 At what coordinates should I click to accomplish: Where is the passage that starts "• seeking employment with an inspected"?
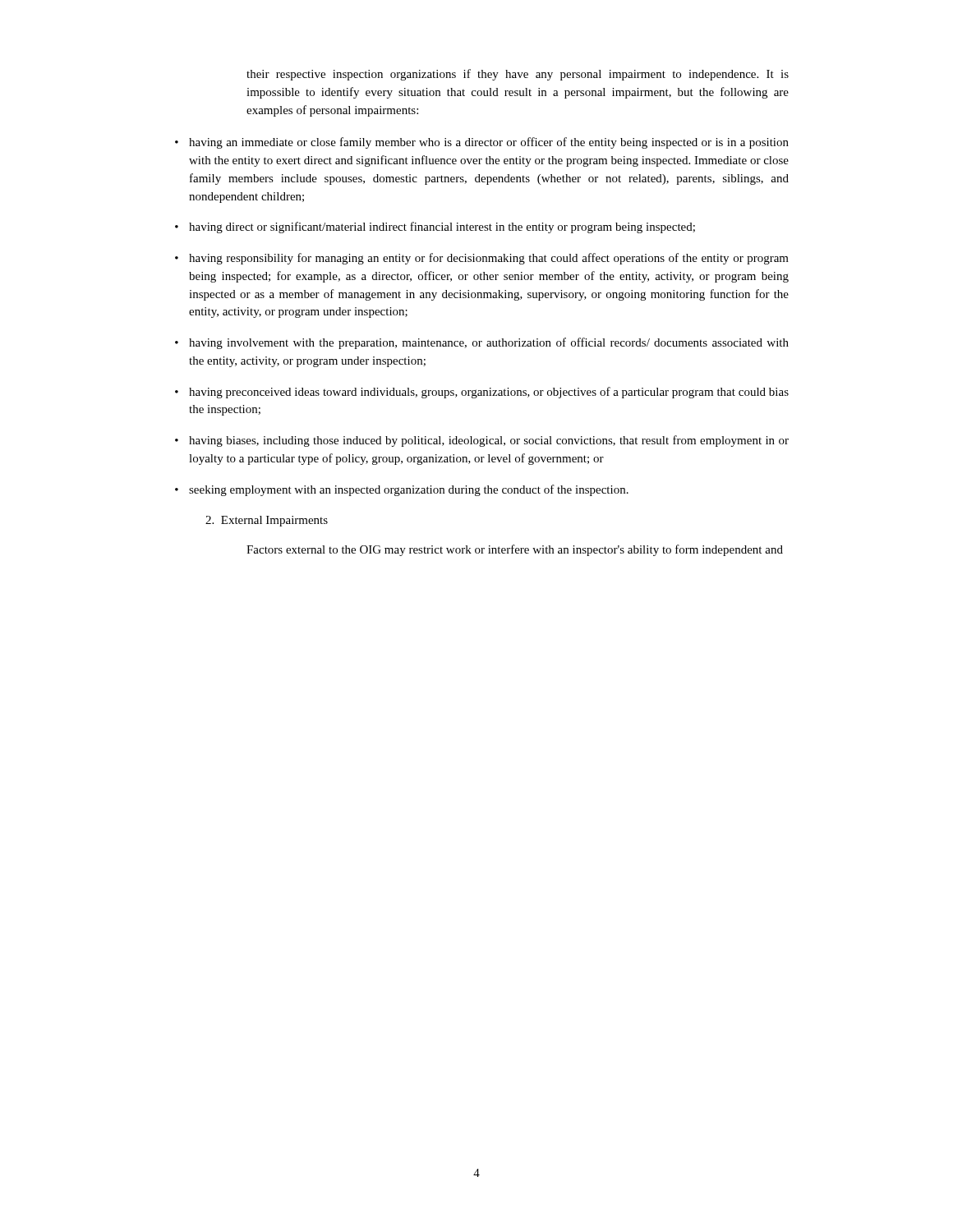[476, 490]
